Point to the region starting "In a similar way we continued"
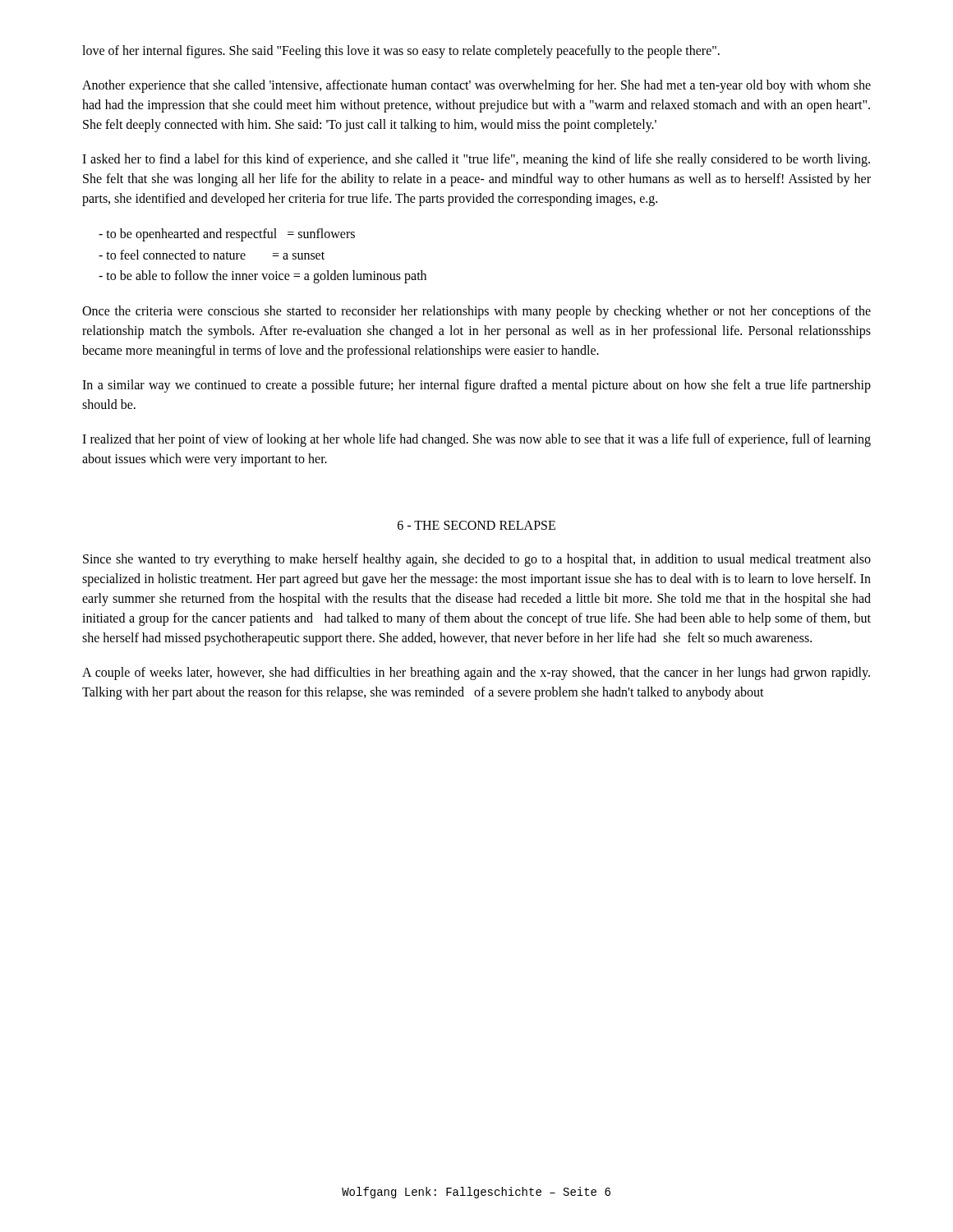 tap(476, 394)
